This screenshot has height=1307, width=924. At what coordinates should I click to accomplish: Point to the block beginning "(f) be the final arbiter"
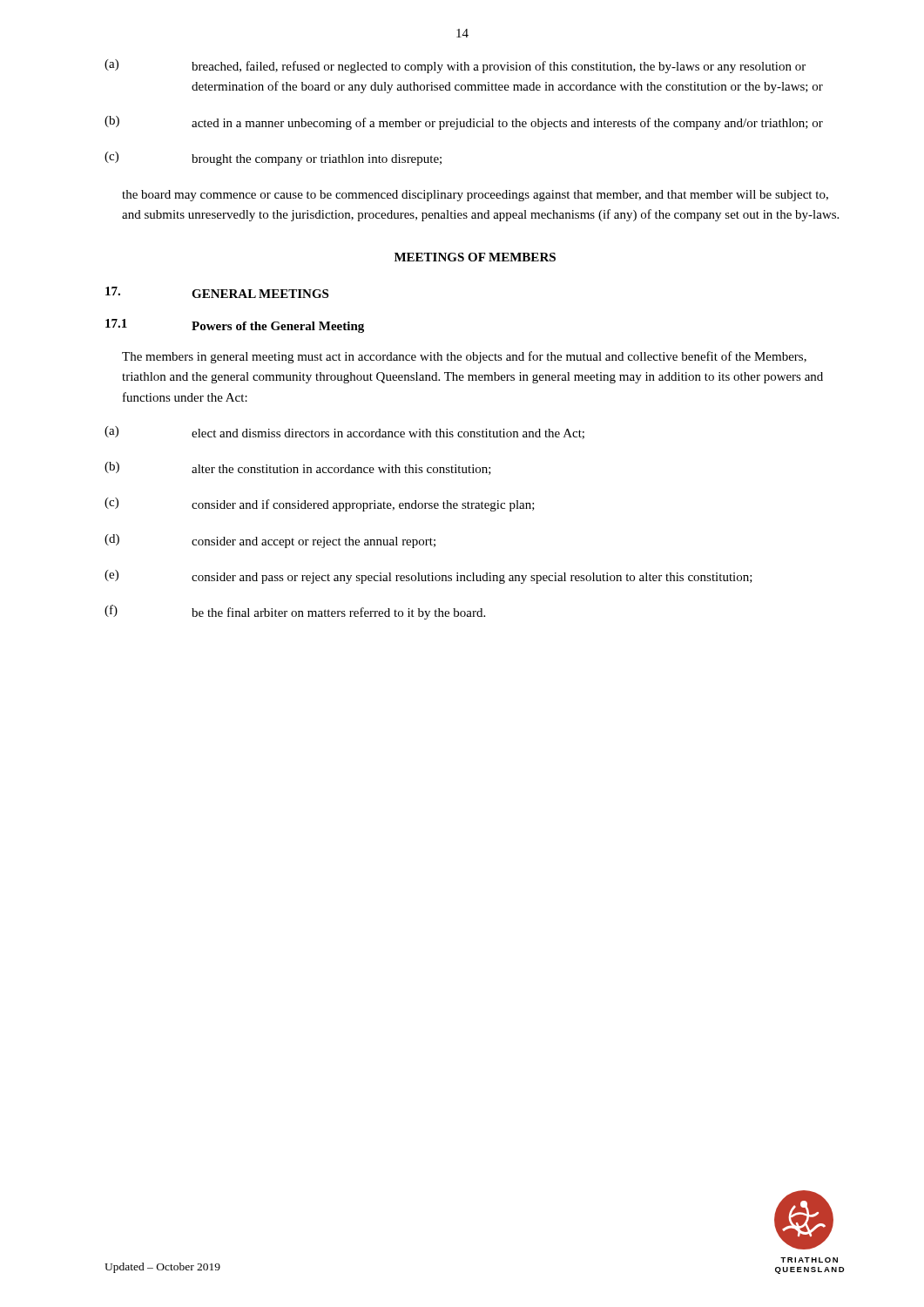(475, 613)
